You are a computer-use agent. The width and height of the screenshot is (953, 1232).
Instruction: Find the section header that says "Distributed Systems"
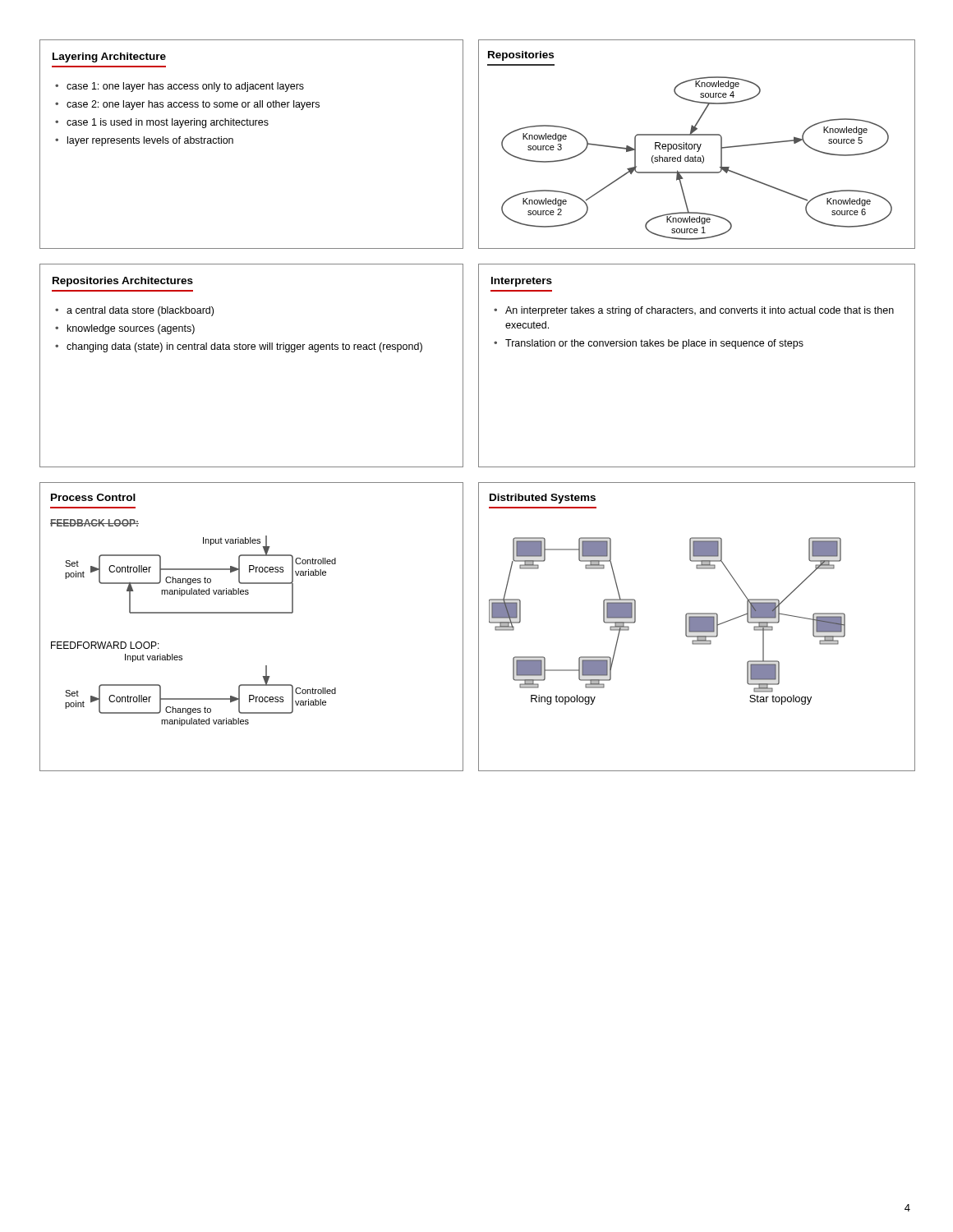click(x=542, y=500)
